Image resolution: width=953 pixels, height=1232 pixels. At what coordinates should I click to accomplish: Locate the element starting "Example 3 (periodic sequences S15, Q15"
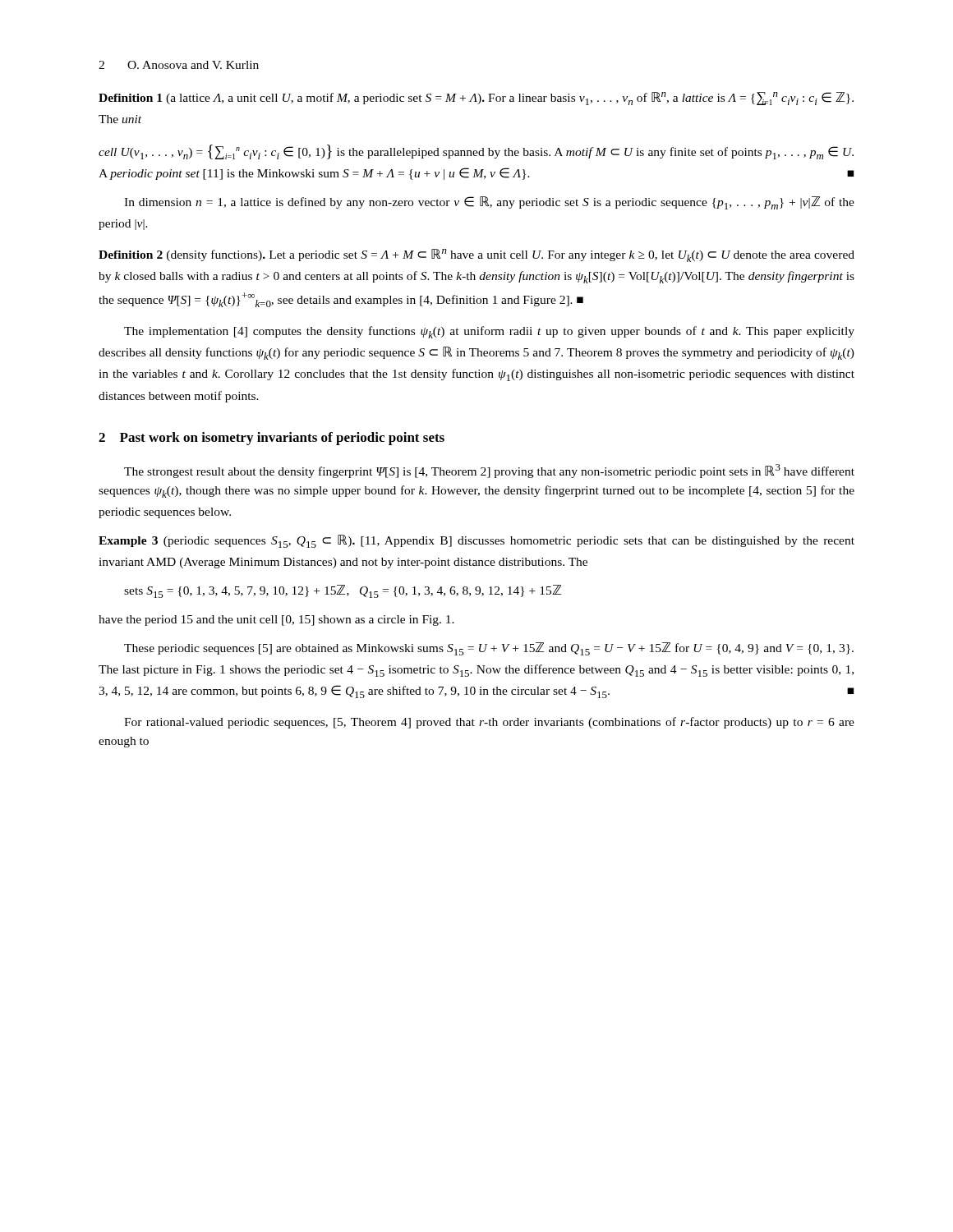pos(476,551)
